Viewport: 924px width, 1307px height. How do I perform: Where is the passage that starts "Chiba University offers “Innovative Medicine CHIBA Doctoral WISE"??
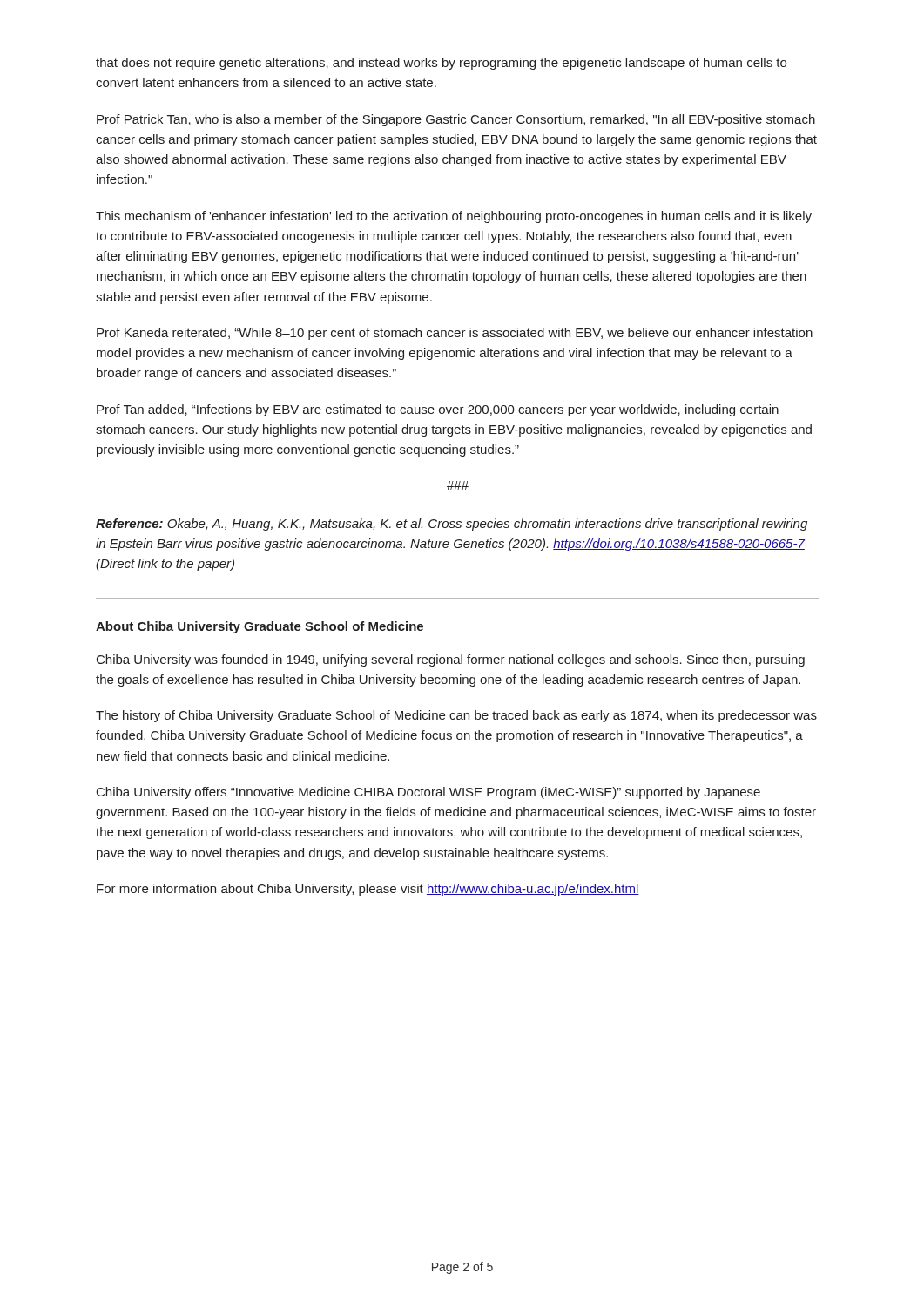(x=458, y=822)
